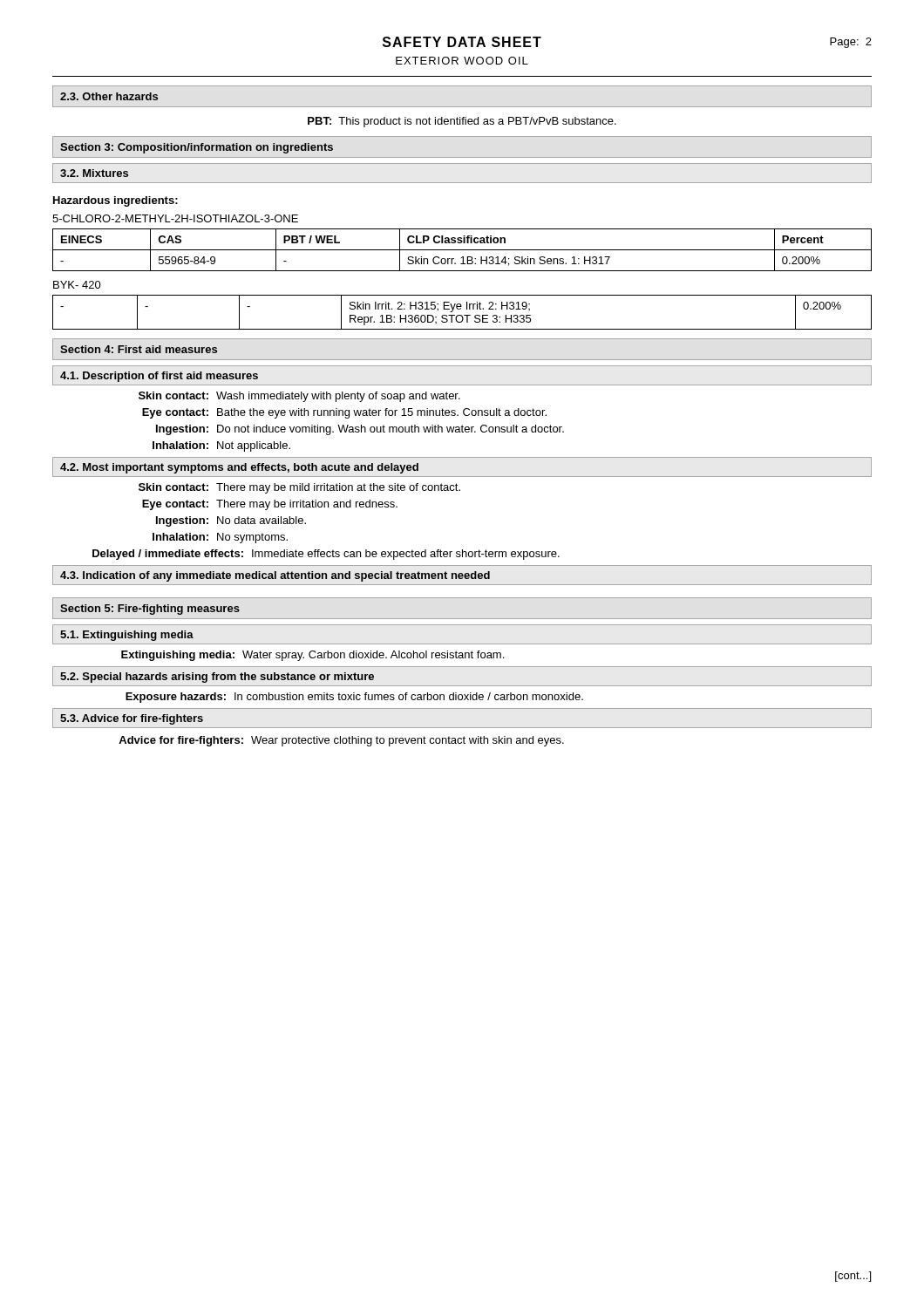
Task: Click on the text block that reads "Eye contact: Bathe"
Action: (x=462, y=412)
